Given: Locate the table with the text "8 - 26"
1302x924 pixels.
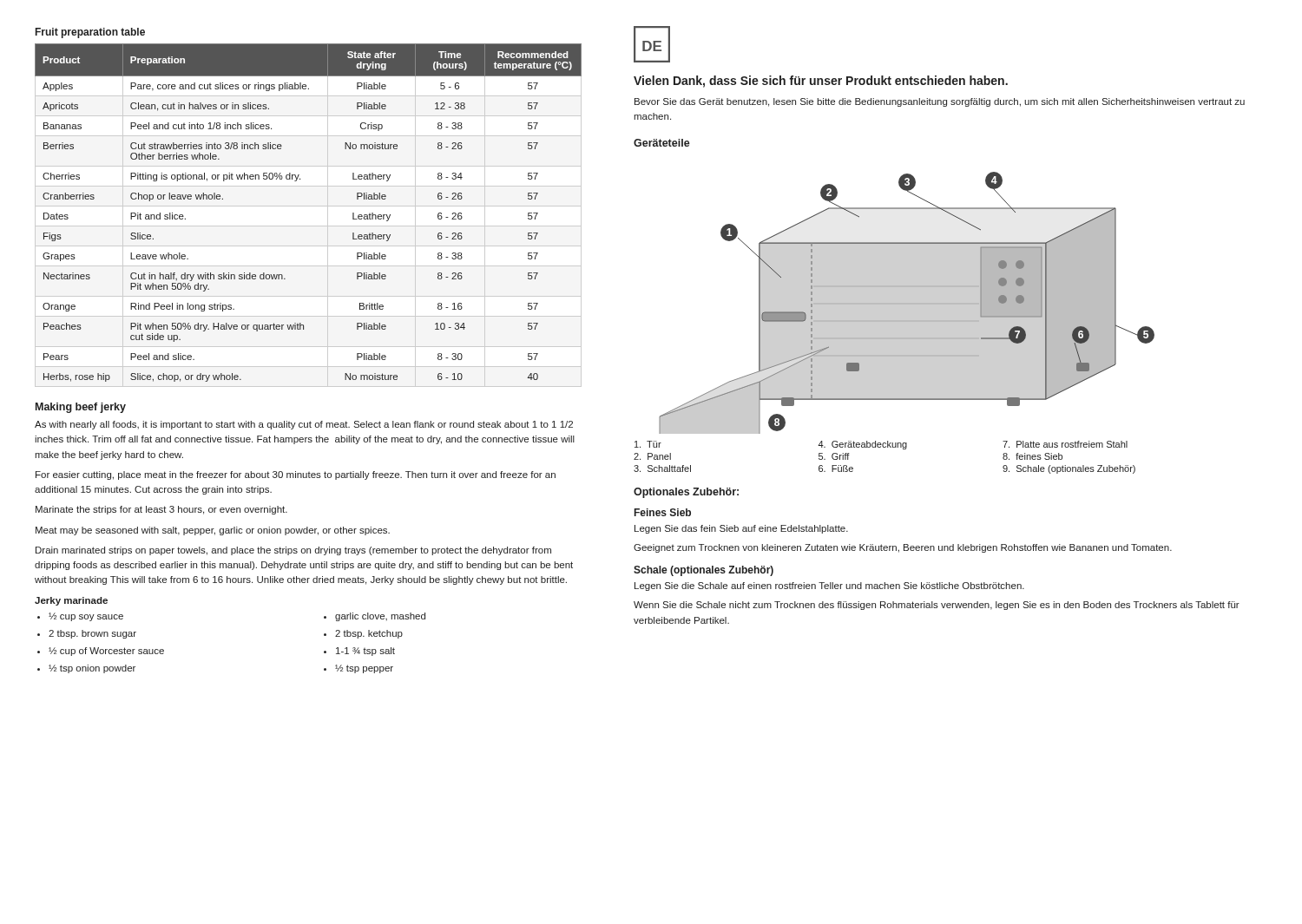Looking at the screenshot, I should (308, 215).
